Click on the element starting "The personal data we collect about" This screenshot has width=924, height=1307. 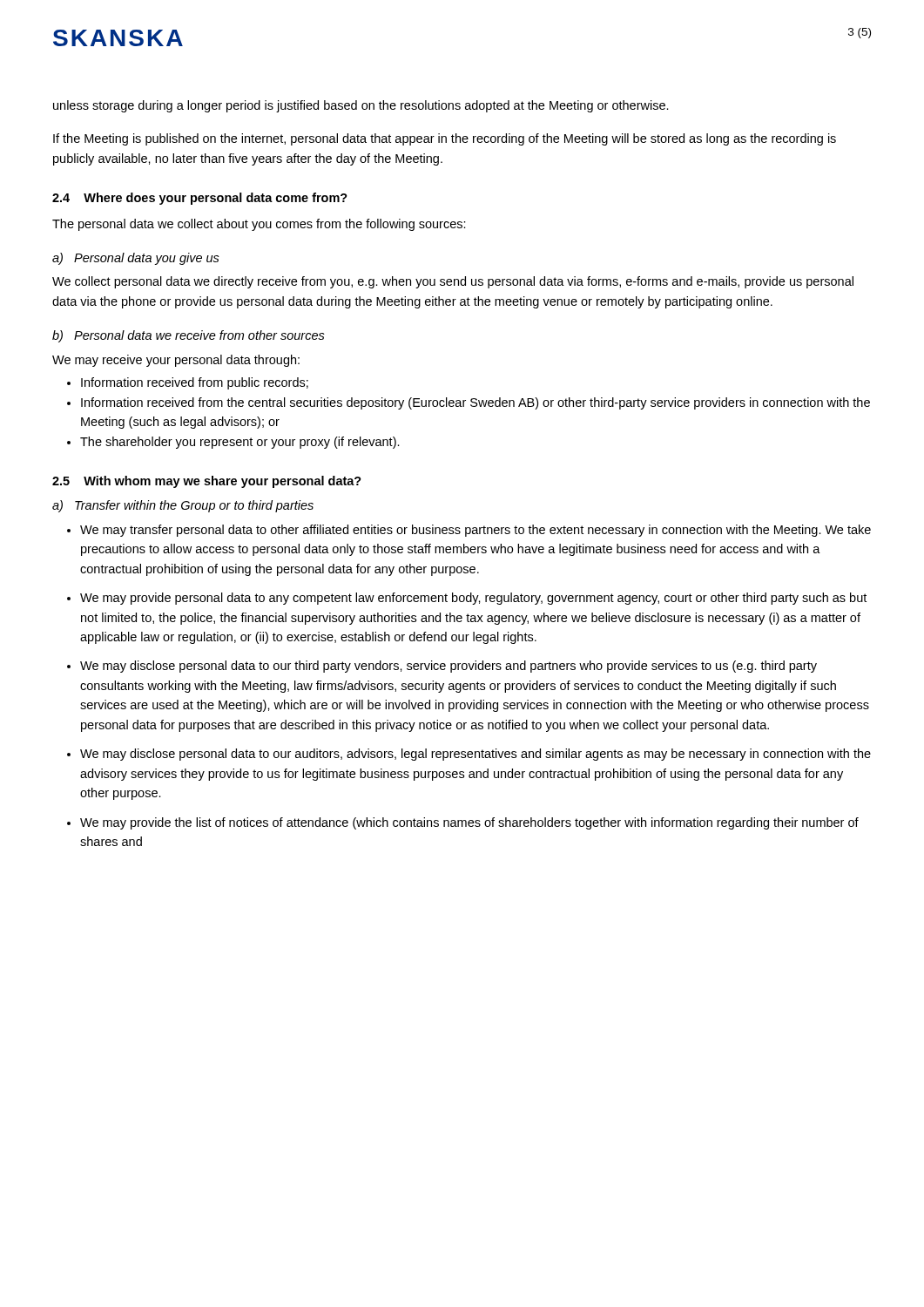[259, 224]
